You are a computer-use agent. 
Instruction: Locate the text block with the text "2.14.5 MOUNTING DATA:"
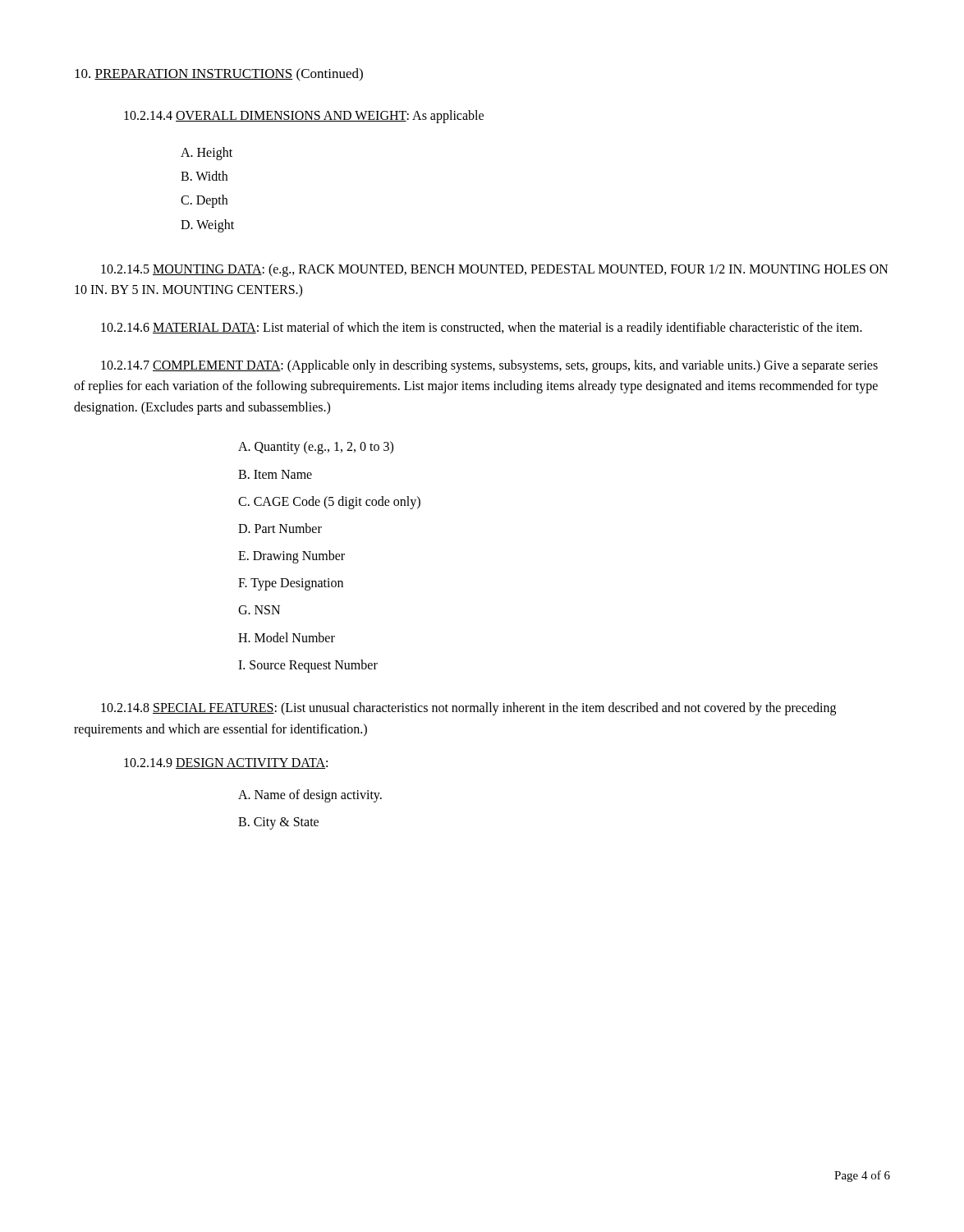(481, 279)
